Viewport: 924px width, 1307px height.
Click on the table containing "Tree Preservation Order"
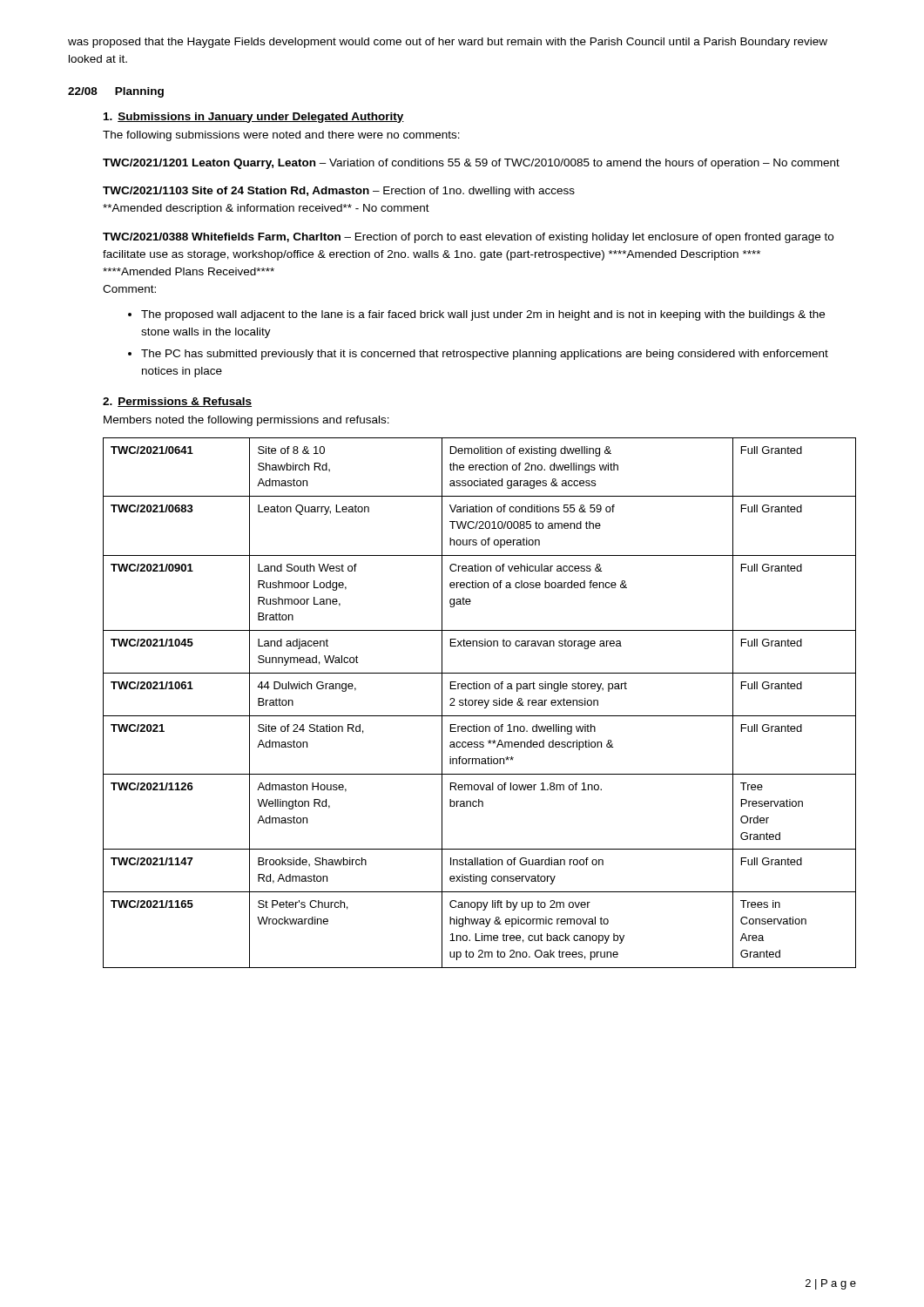click(x=479, y=702)
